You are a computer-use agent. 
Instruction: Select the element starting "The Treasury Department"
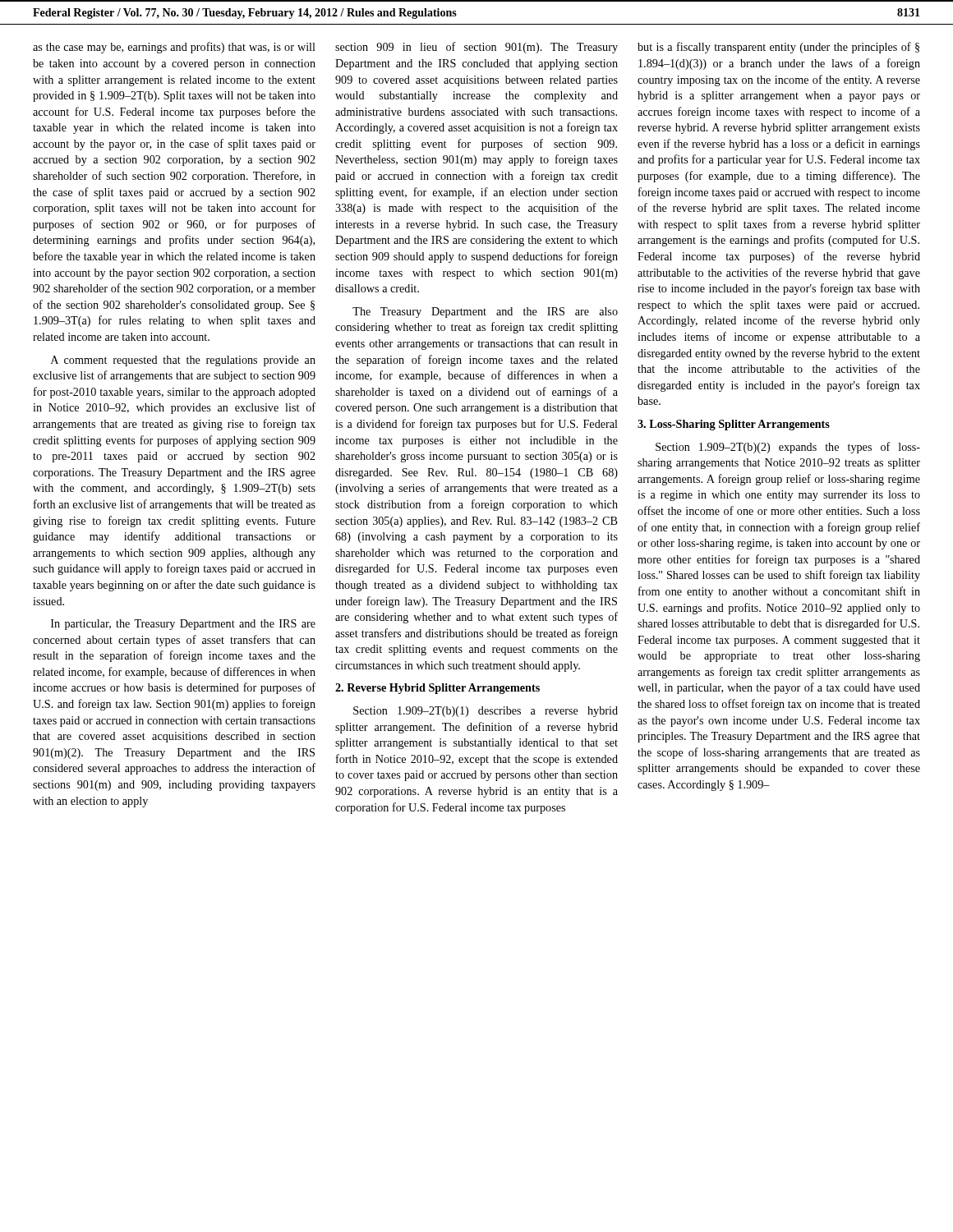(476, 489)
